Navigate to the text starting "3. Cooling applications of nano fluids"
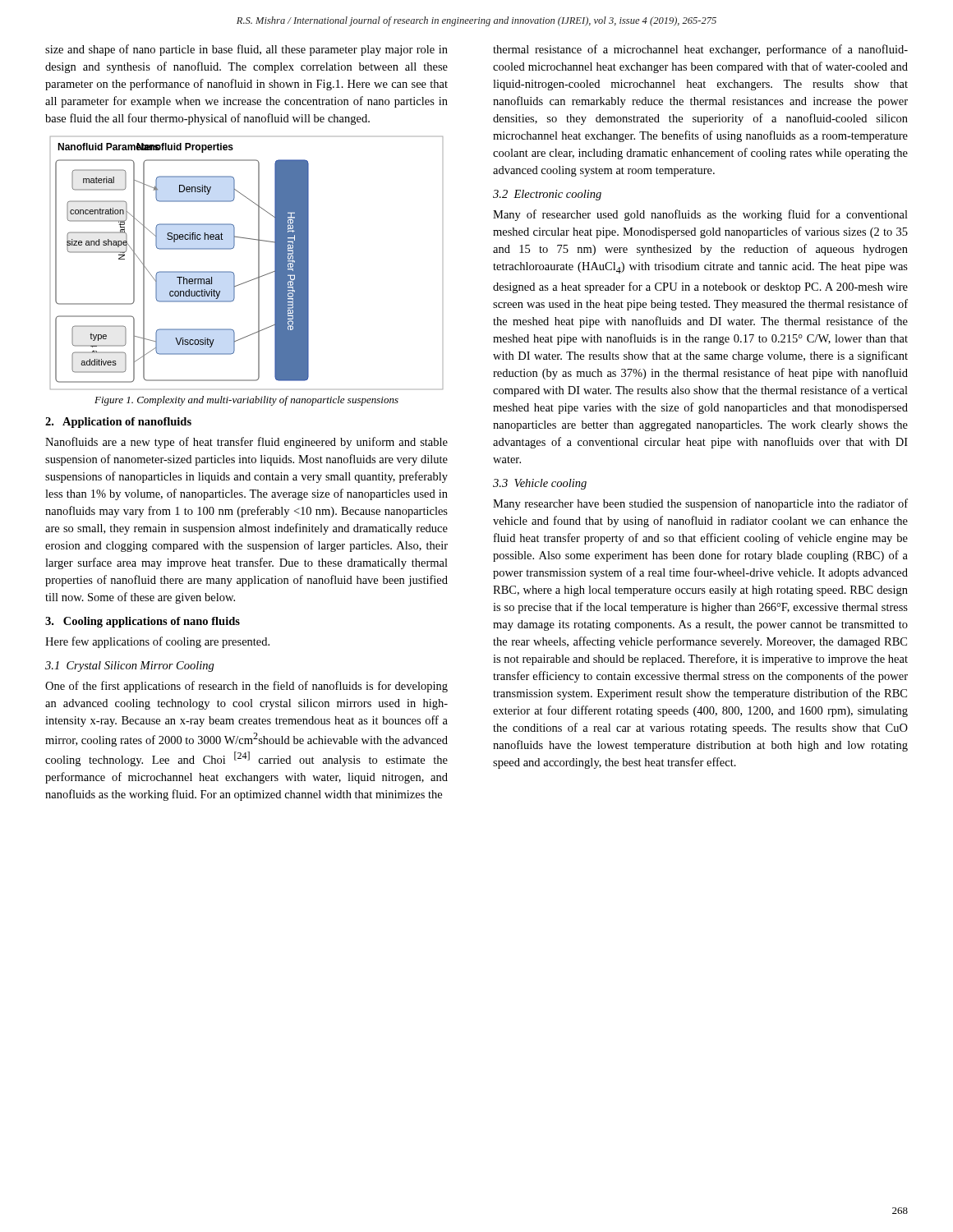Screen dimensions: 1232x953 (142, 621)
